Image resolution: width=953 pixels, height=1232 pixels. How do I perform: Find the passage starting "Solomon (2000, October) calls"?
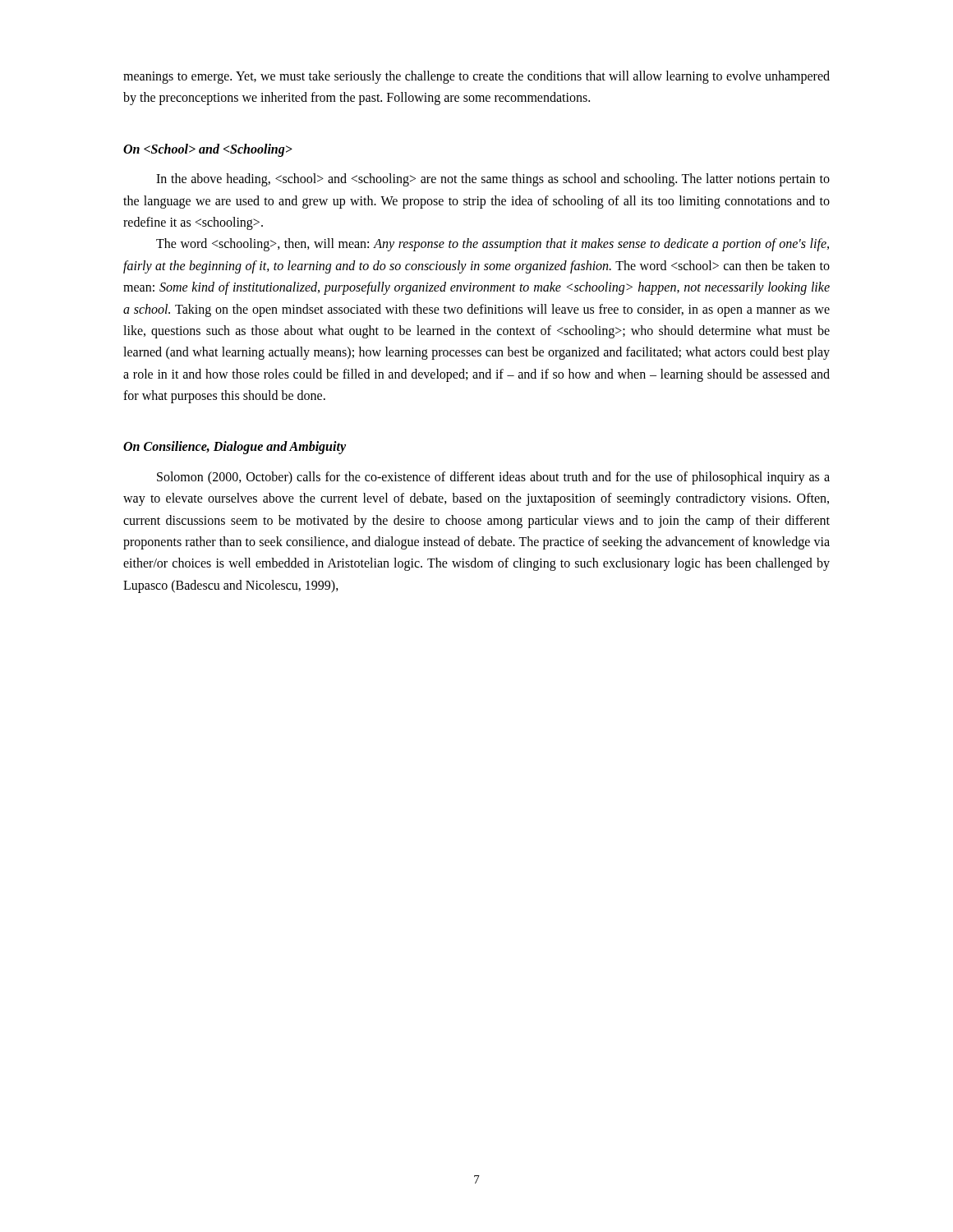(x=476, y=531)
